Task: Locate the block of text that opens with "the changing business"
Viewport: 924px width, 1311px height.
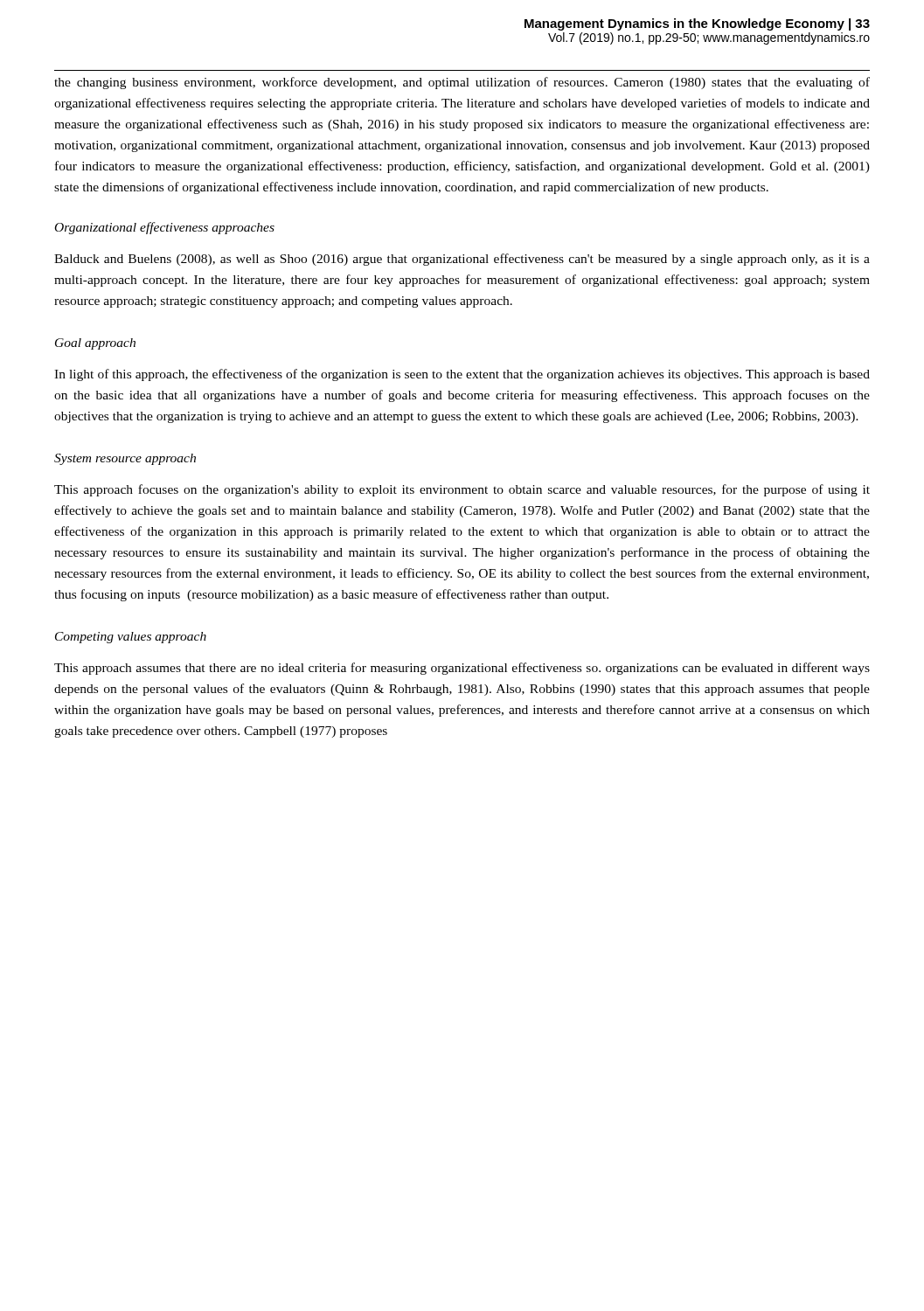Action: tap(462, 134)
